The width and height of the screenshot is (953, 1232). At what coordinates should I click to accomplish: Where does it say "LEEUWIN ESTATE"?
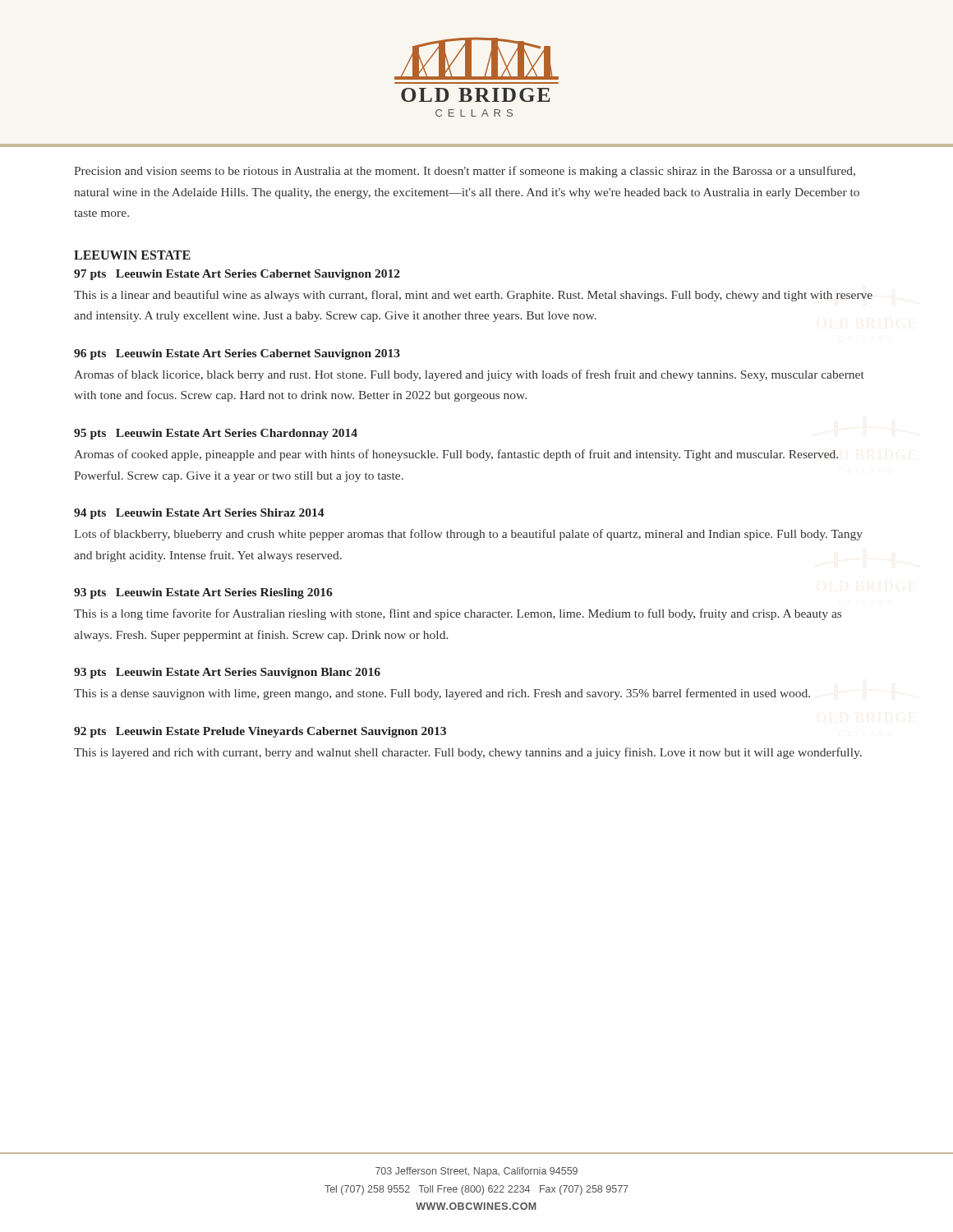point(132,255)
